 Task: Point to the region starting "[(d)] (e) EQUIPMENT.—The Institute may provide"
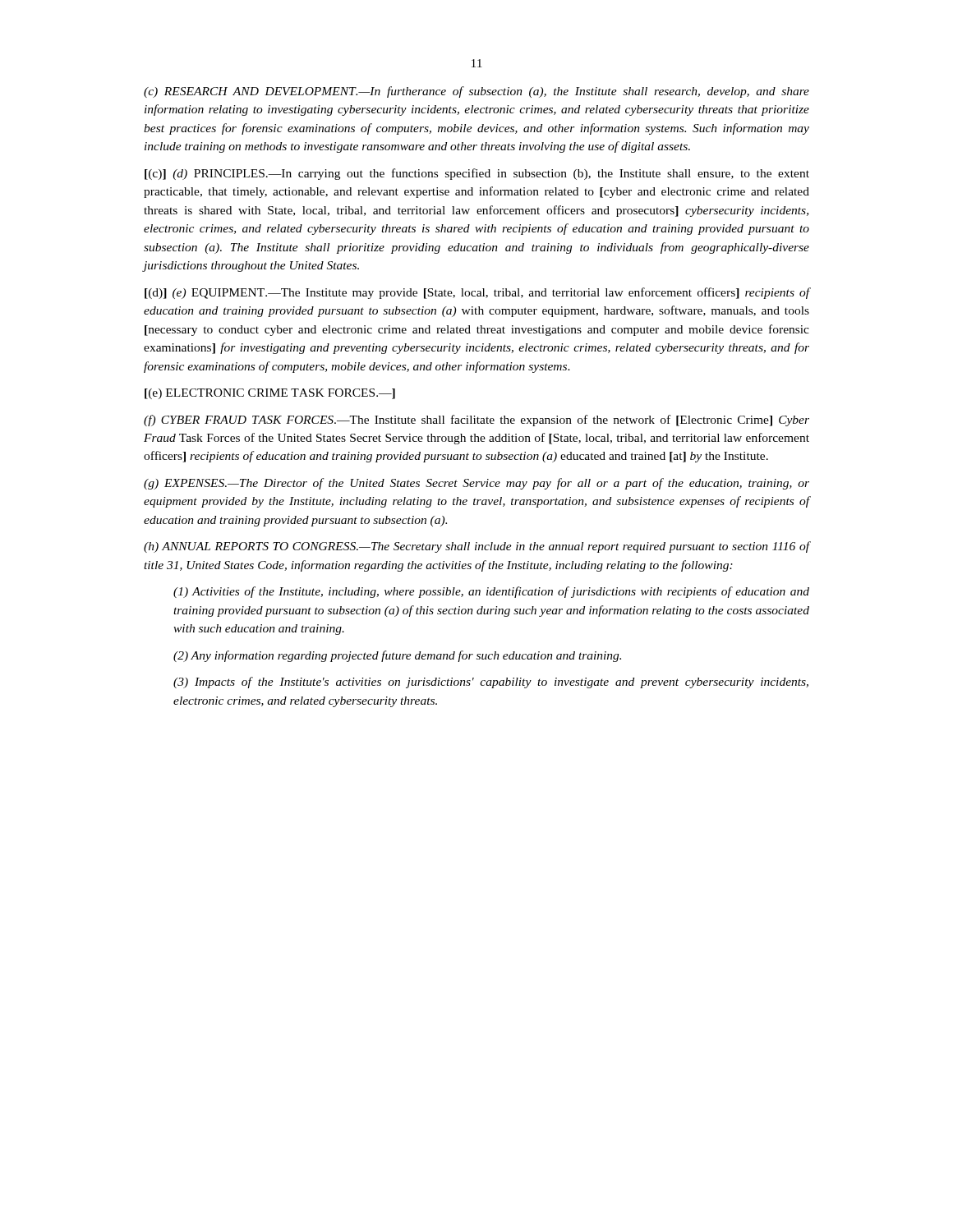coord(476,329)
